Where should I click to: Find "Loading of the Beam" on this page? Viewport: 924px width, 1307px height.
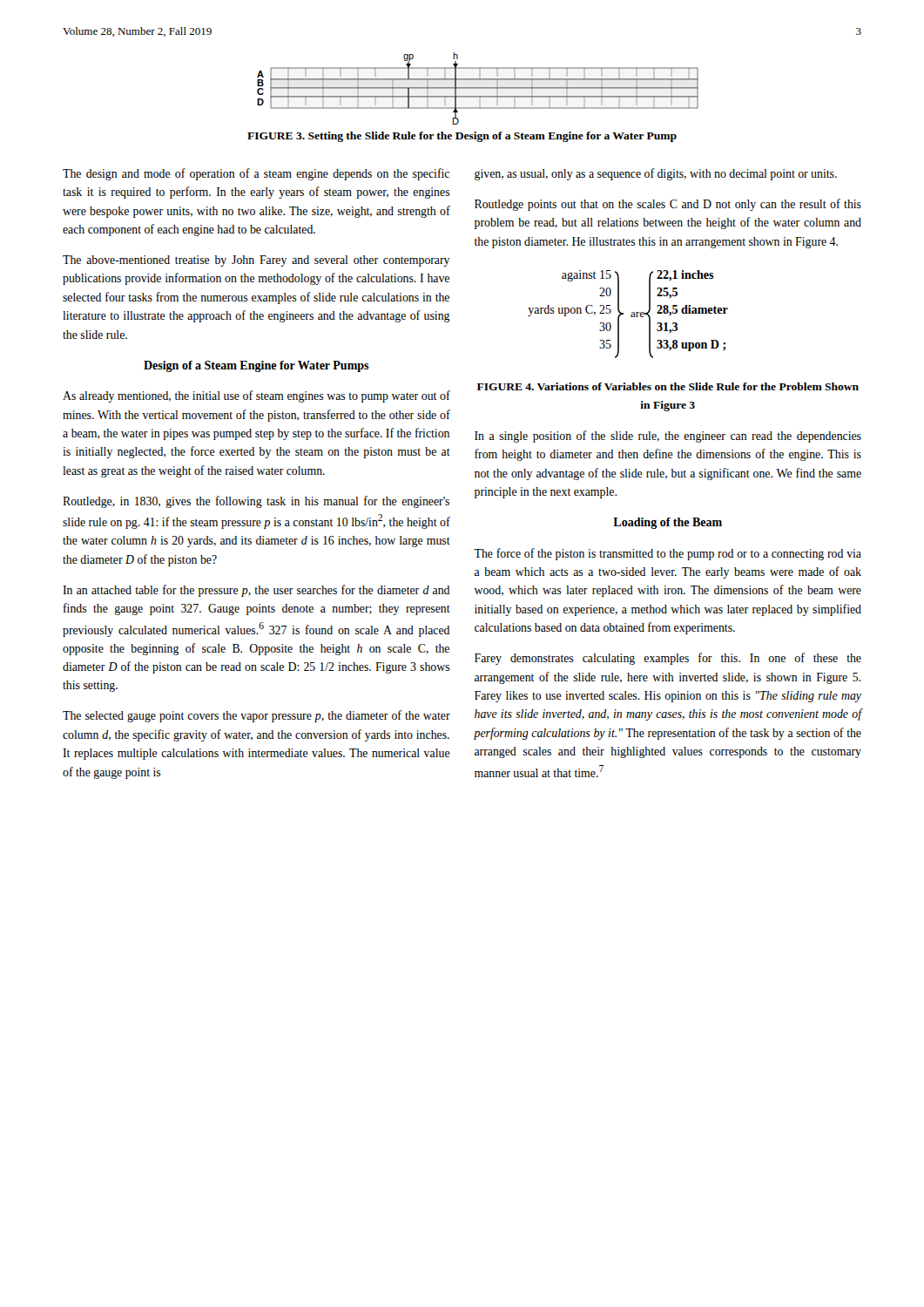coord(668,523)
